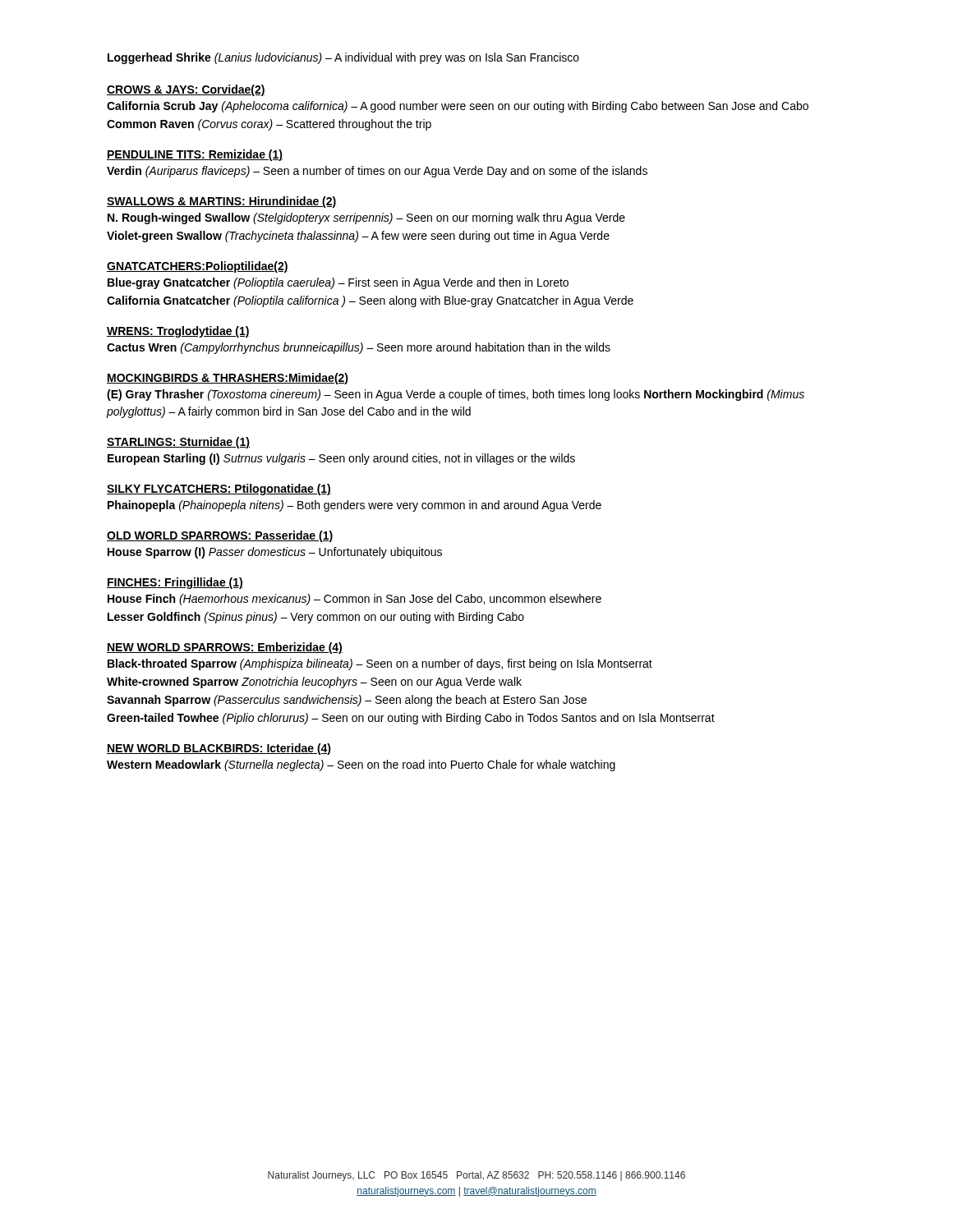Select the element starting "Common Raven (Corvus"
The height and width of the screenshot is (1232, 953).
(269, 124)
